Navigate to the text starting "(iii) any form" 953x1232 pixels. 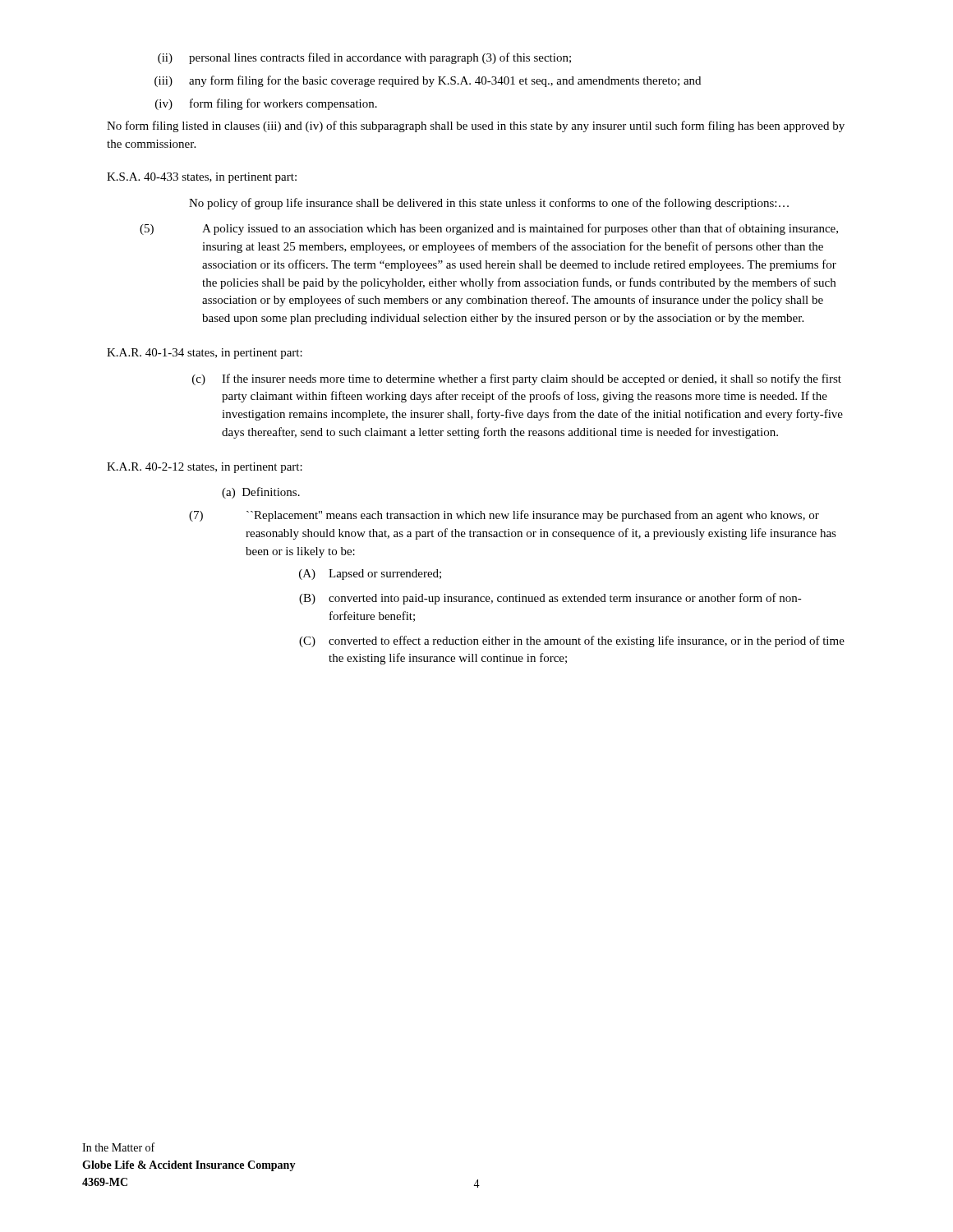coord(476,81)
